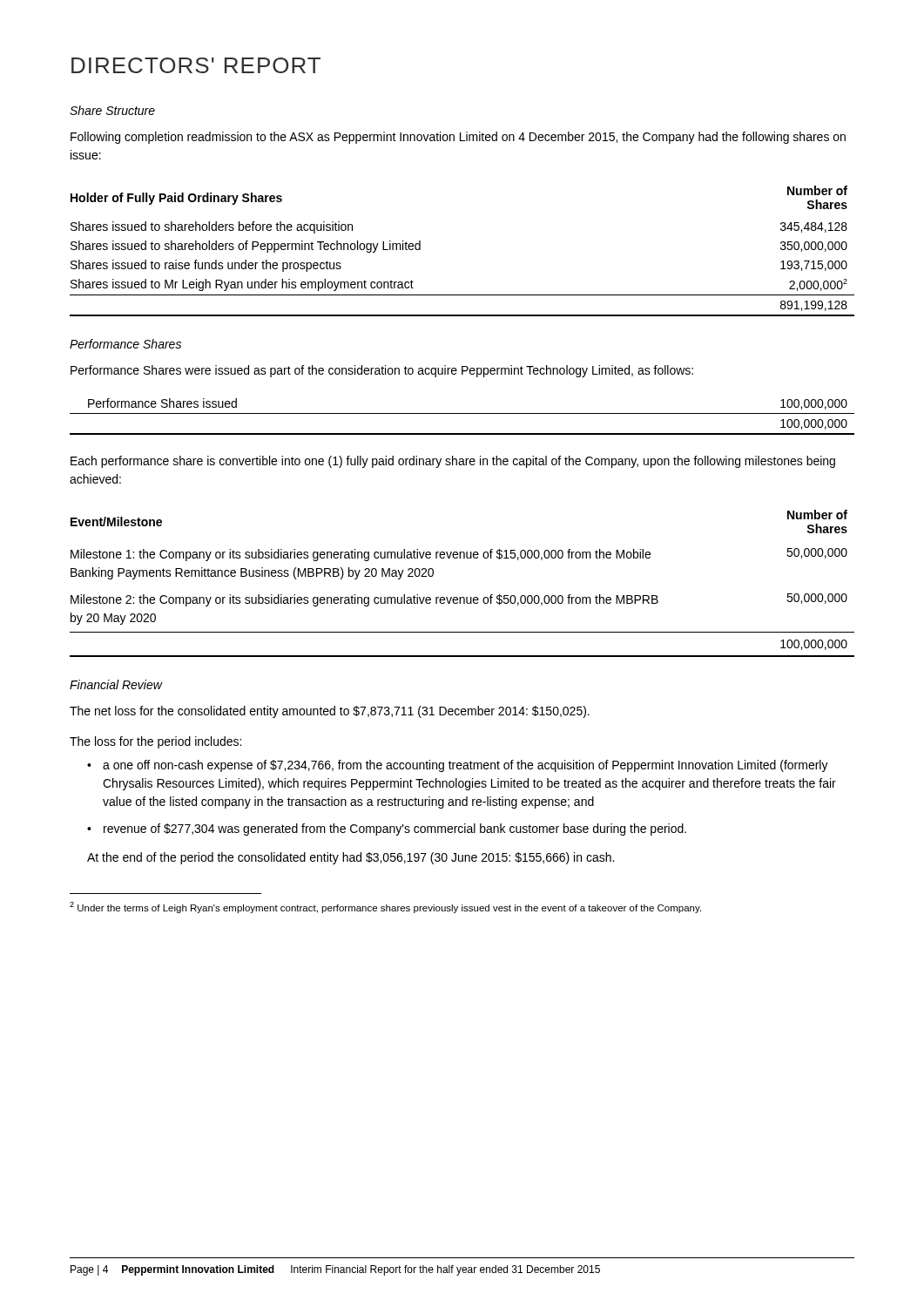
Task: Find the text block starting "The loss for"
Action: [x=156, y=741]
